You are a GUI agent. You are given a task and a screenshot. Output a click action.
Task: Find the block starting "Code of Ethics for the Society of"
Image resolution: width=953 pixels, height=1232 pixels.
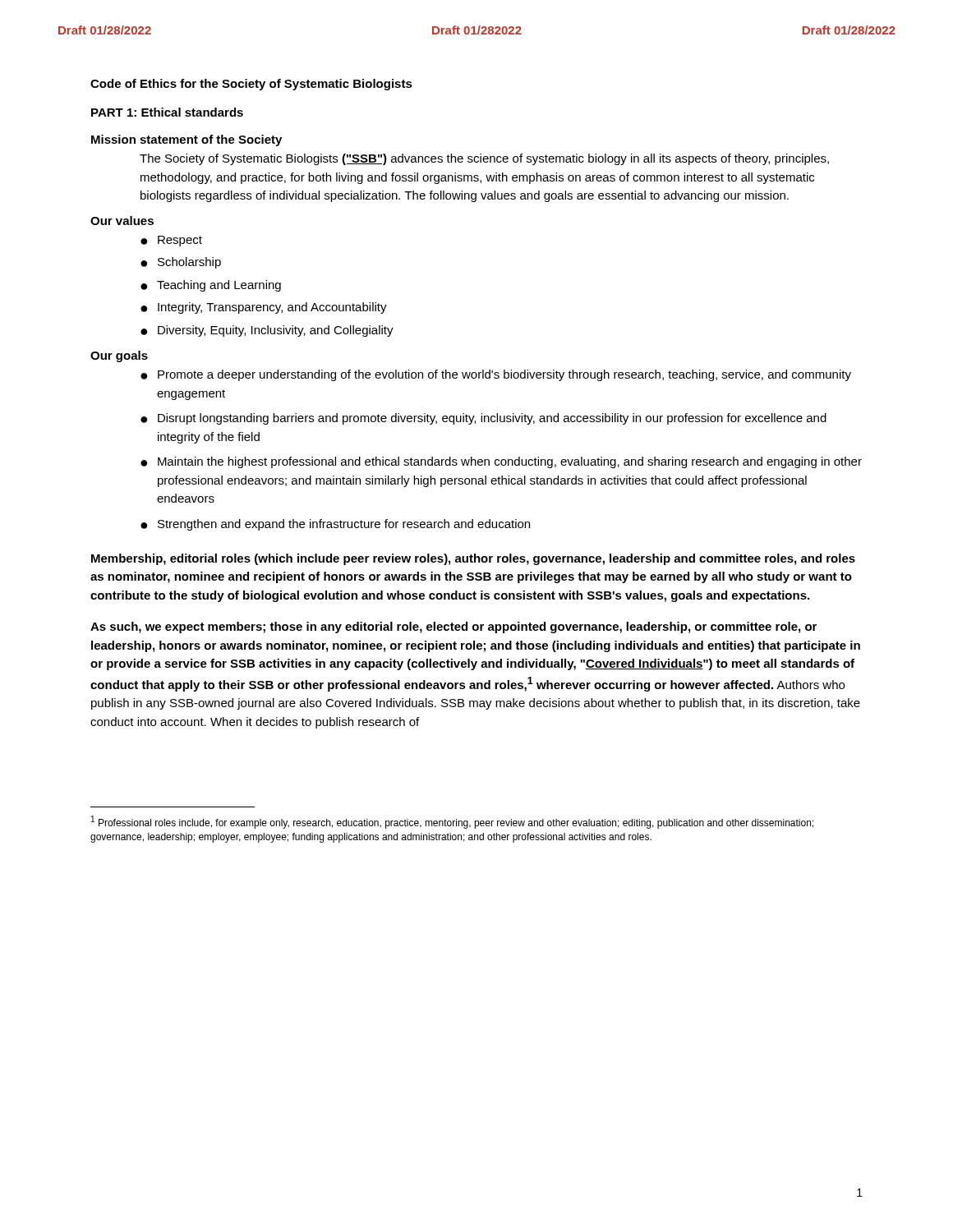click(x=251, y=83)
